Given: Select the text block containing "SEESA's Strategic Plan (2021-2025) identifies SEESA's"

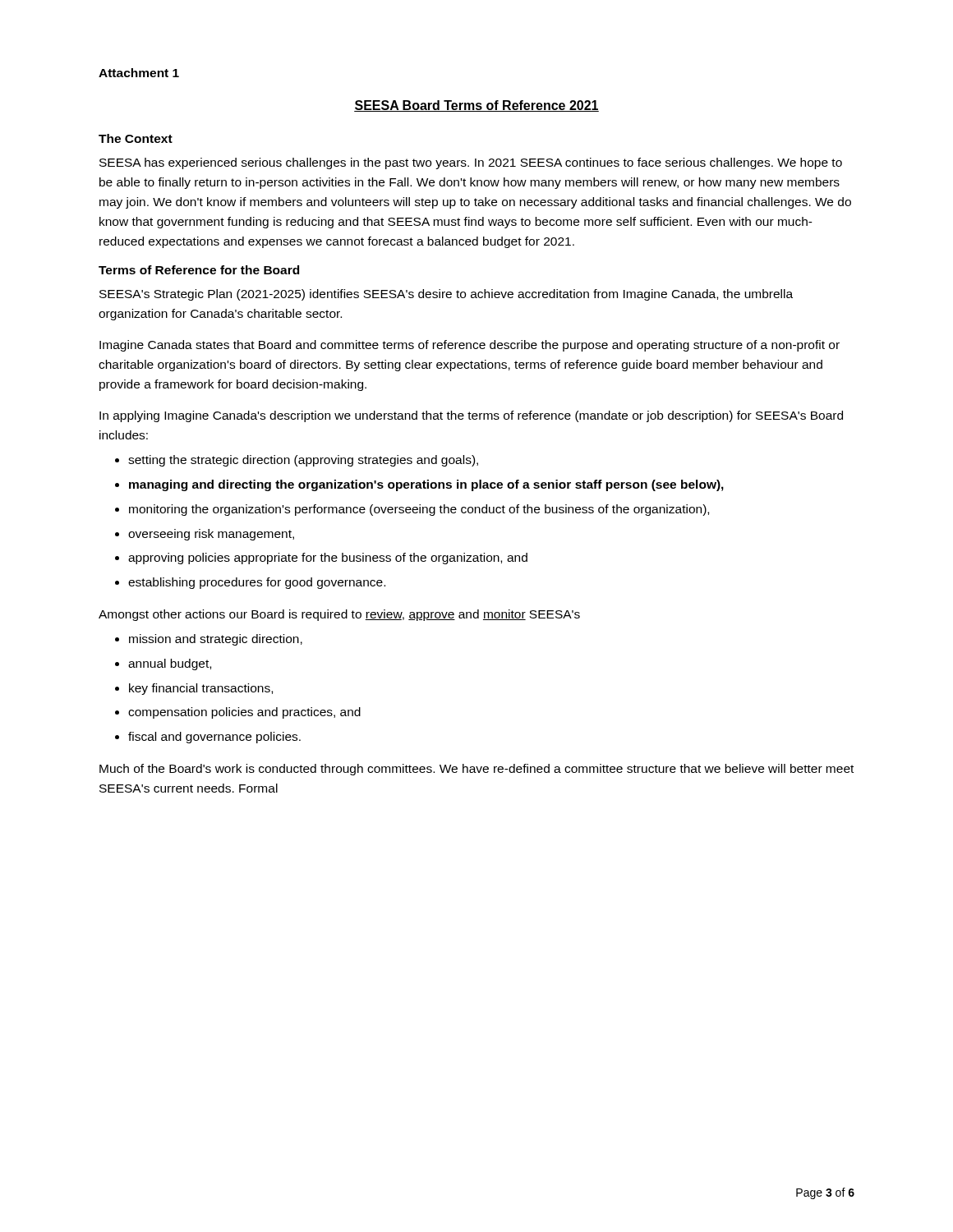Looking at the screenshot, I should pos(446,304).
